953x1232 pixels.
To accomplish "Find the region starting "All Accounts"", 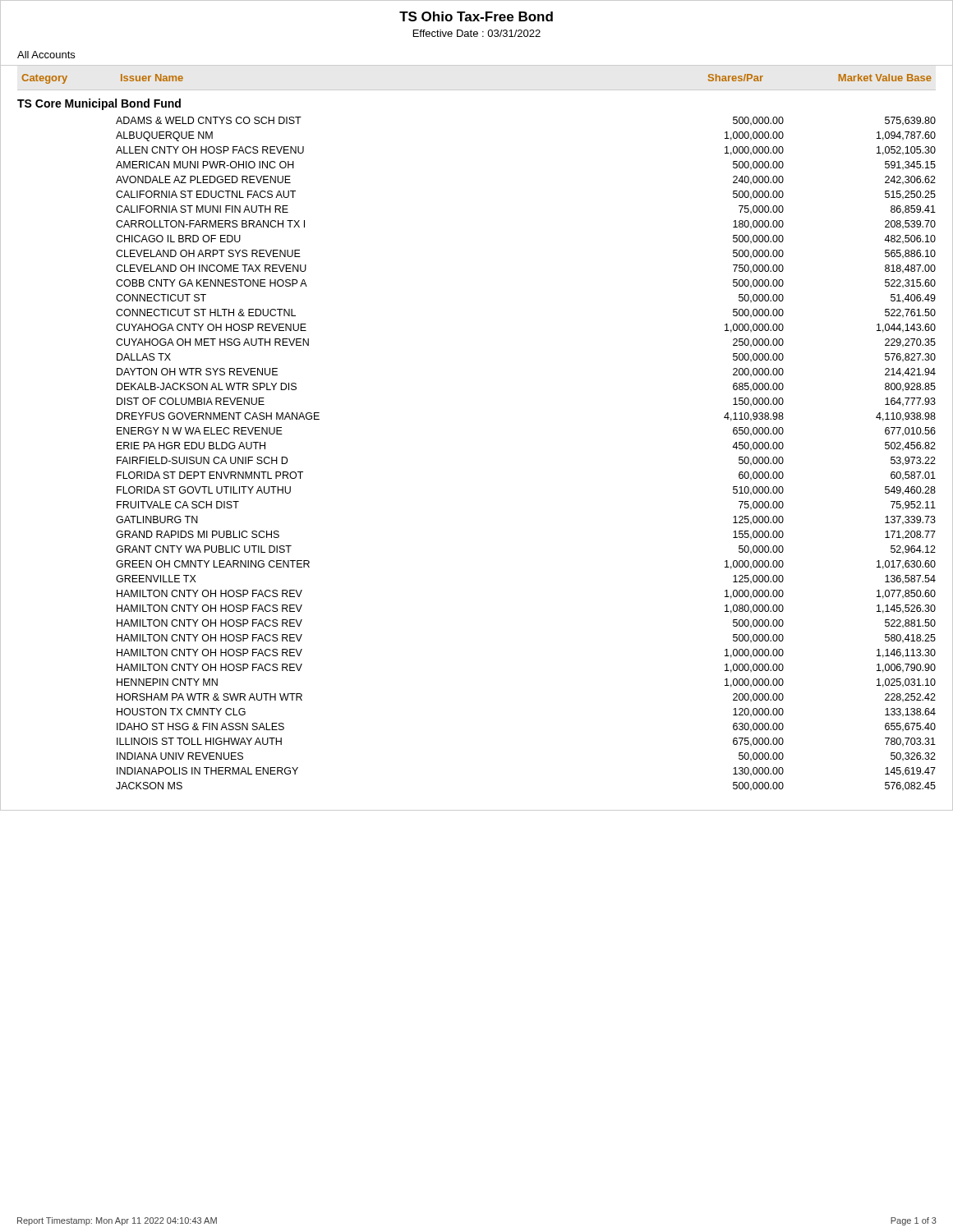I will pos(46,55).
